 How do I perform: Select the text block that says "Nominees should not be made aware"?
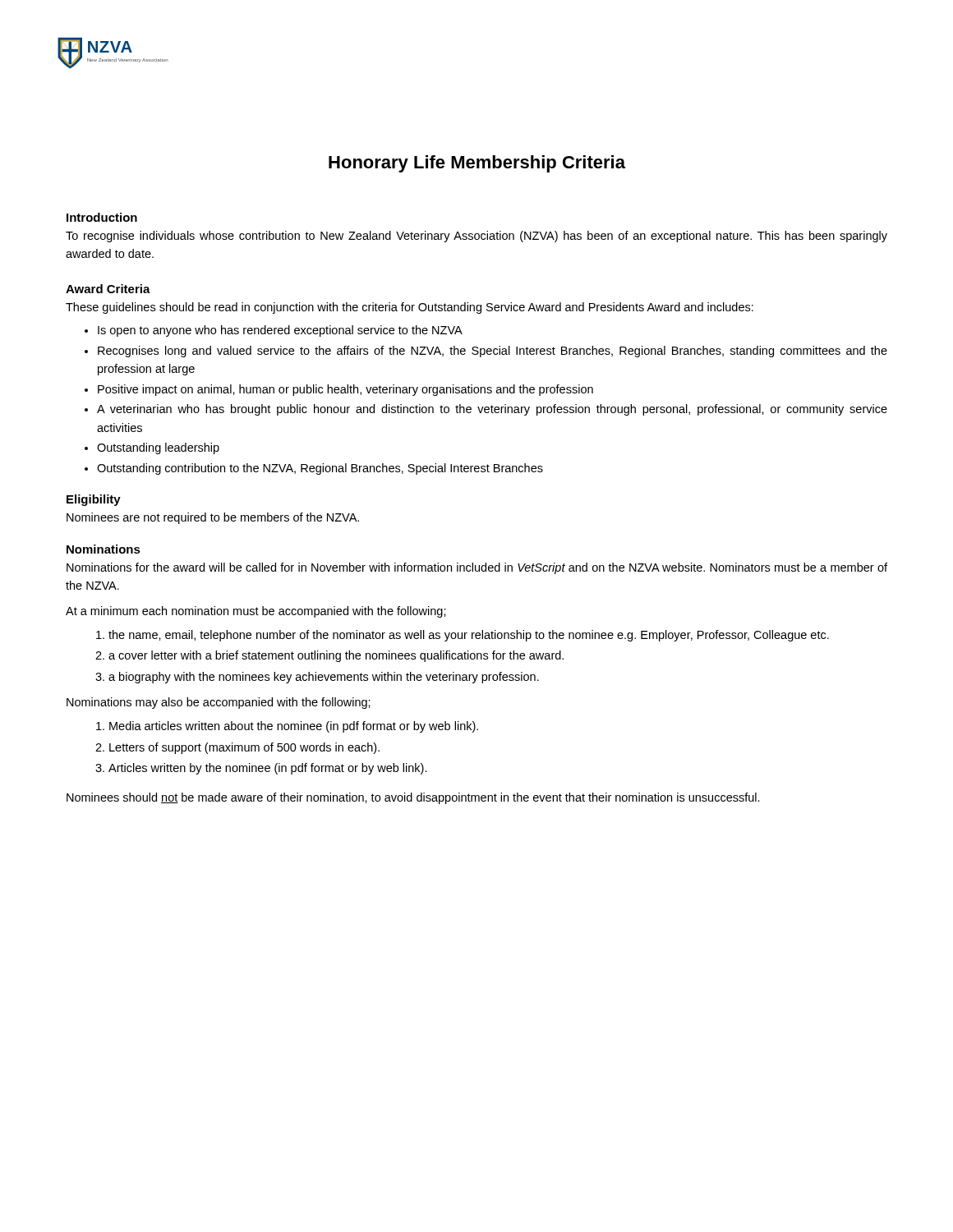(413, 797)
